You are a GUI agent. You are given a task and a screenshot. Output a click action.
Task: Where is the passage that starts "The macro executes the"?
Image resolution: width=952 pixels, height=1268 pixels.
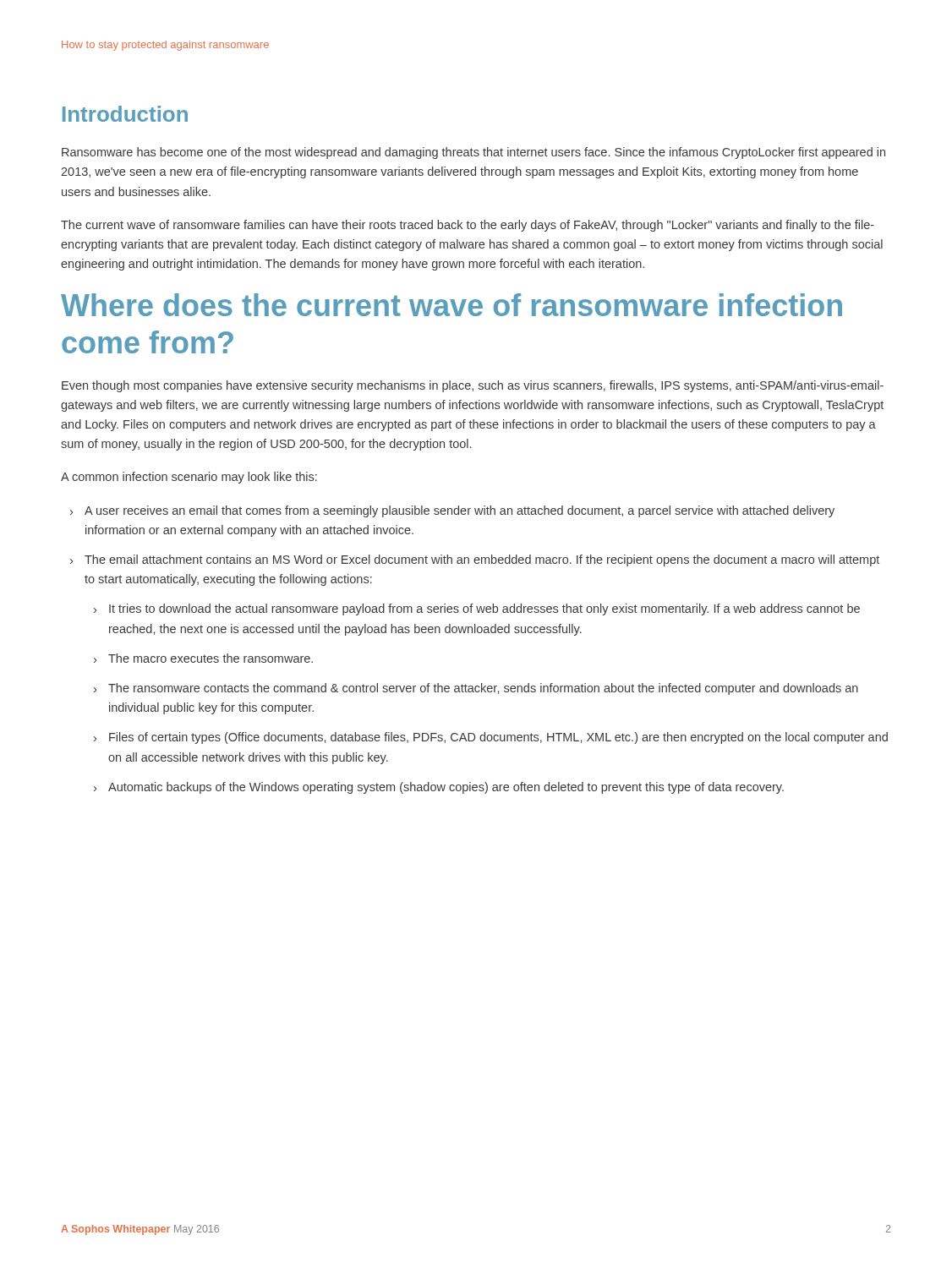click(x=211, y=658)
